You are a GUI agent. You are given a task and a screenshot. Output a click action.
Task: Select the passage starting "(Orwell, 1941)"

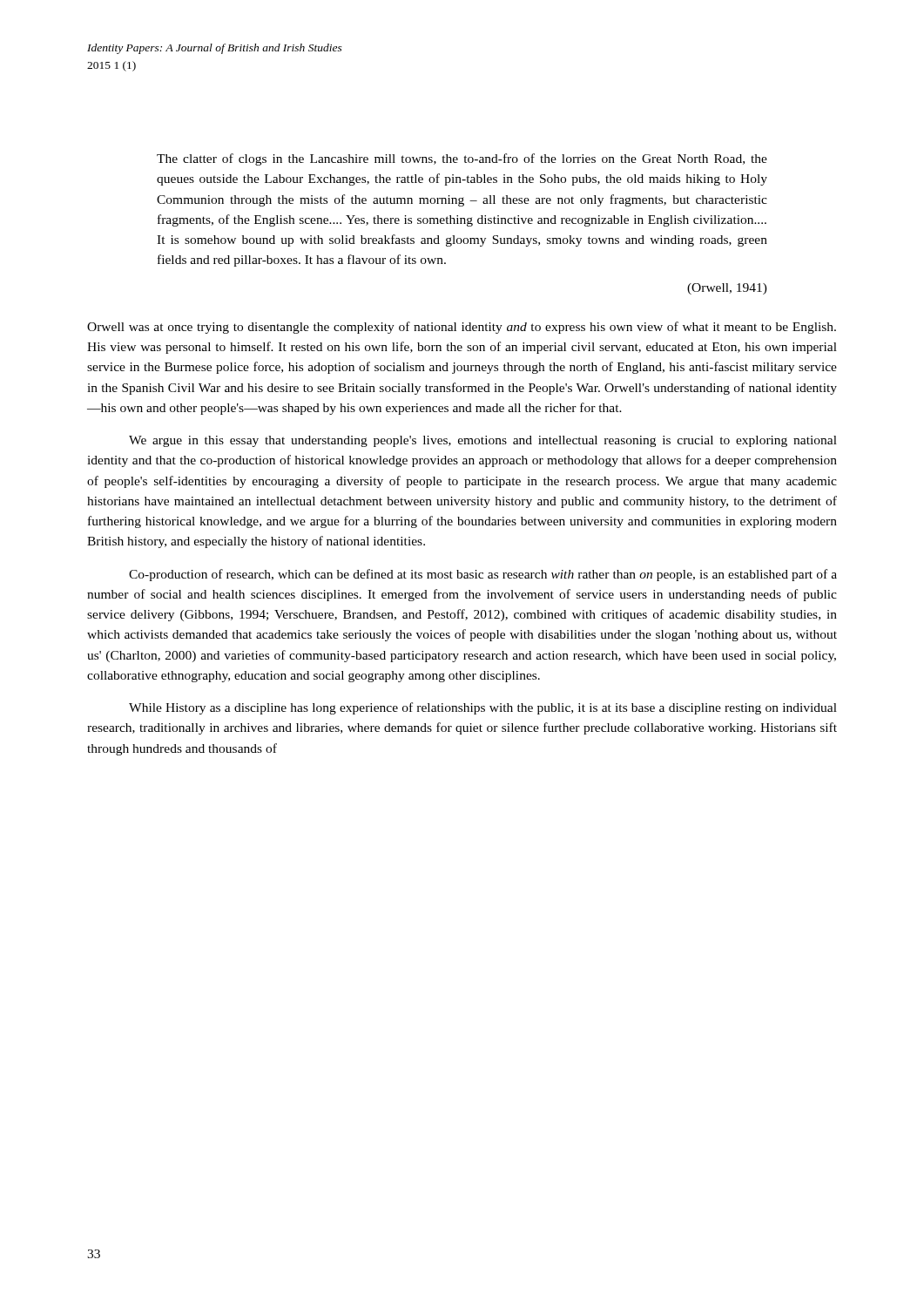727,287
